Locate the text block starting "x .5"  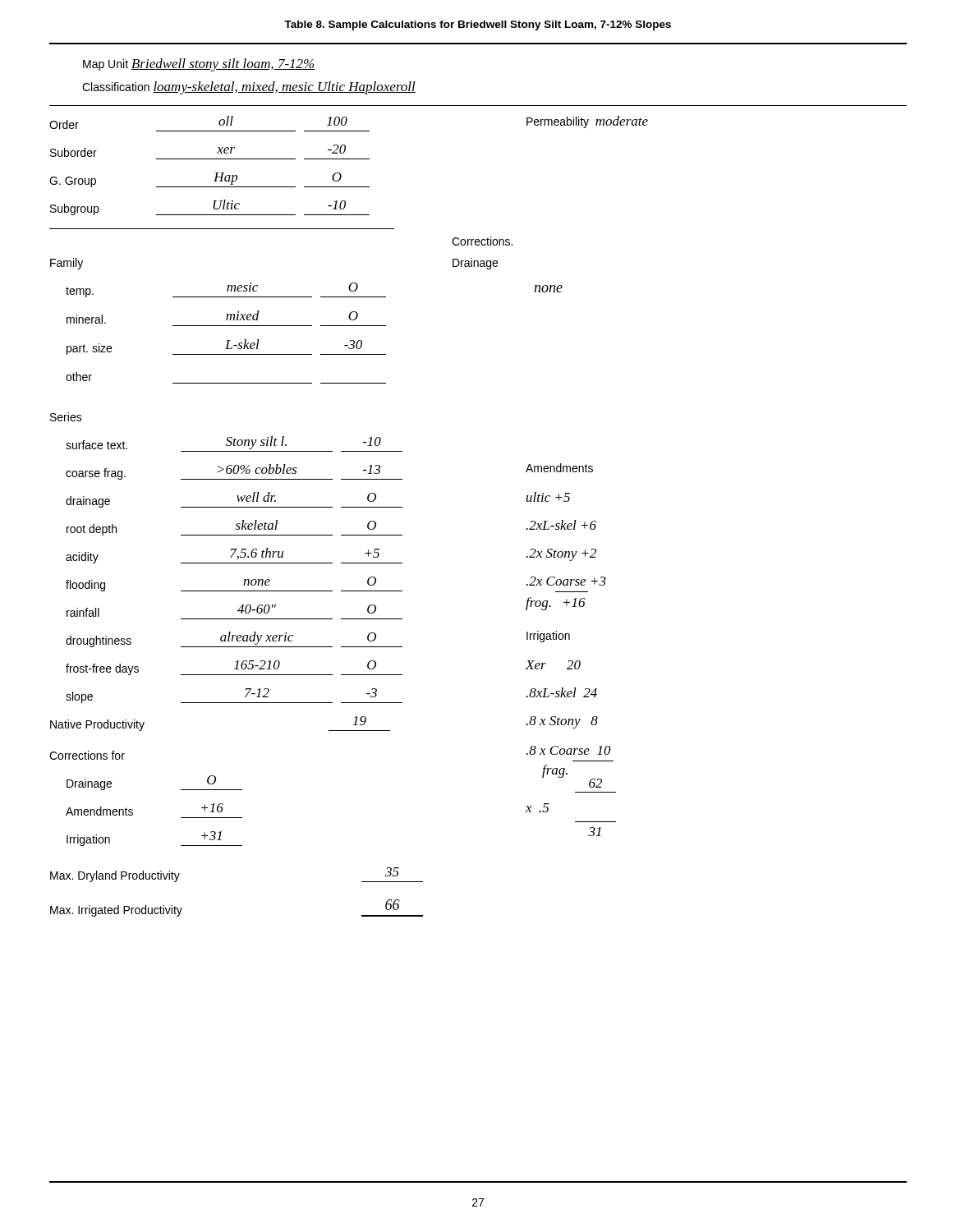537,808
